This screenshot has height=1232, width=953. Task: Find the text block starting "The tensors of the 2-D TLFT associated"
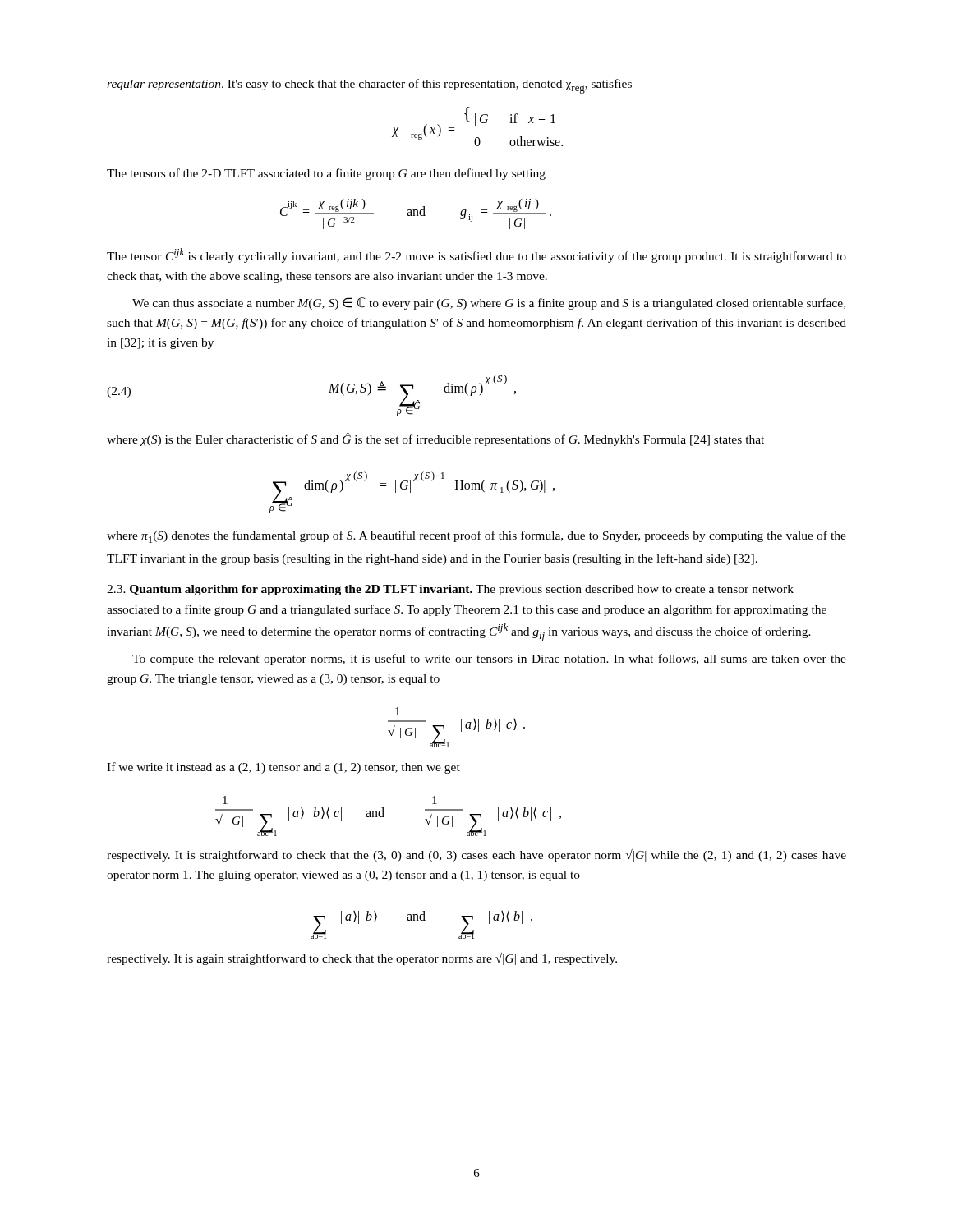click(x=476, y=173)
